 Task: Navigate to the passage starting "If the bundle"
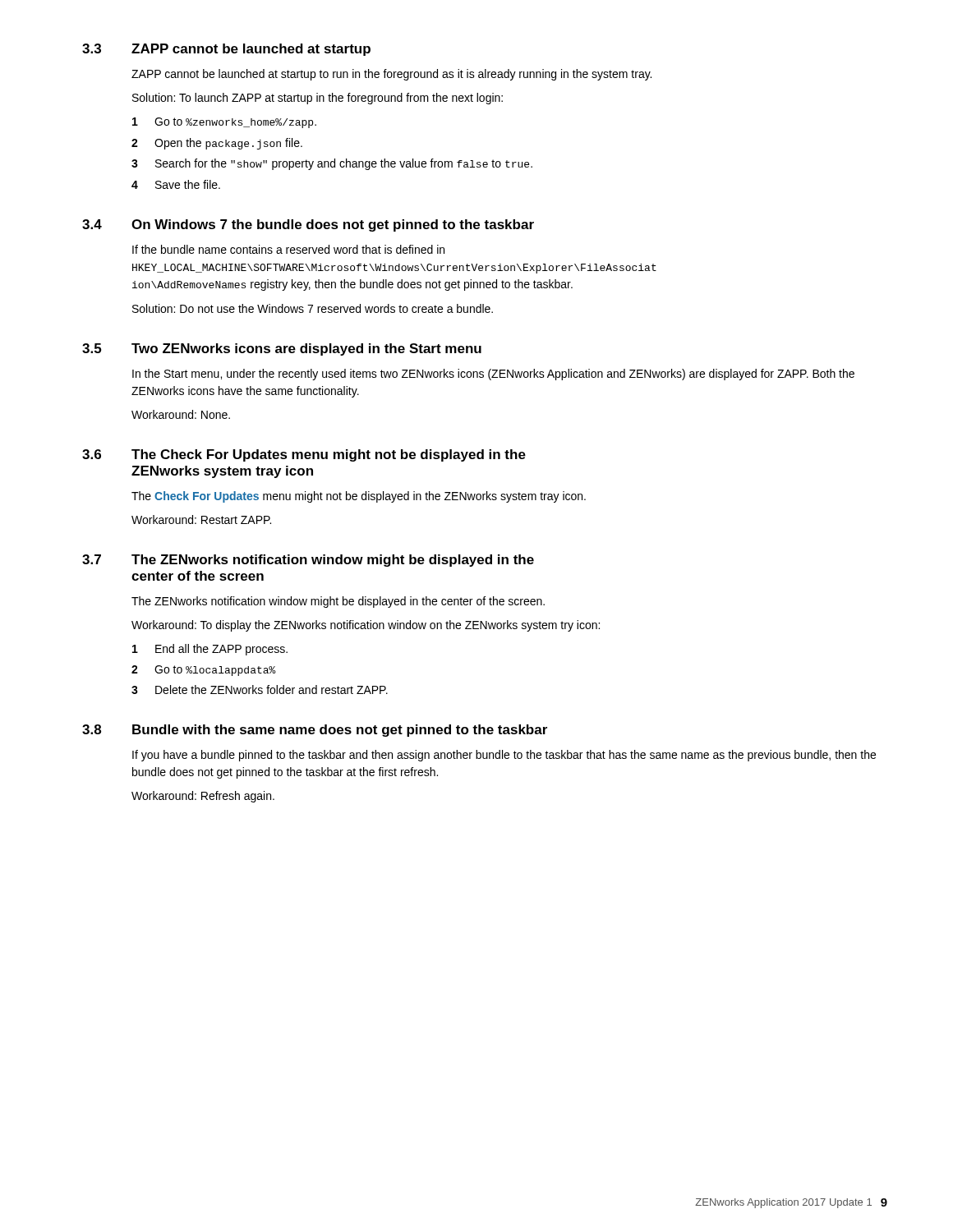tap(394, 267)
